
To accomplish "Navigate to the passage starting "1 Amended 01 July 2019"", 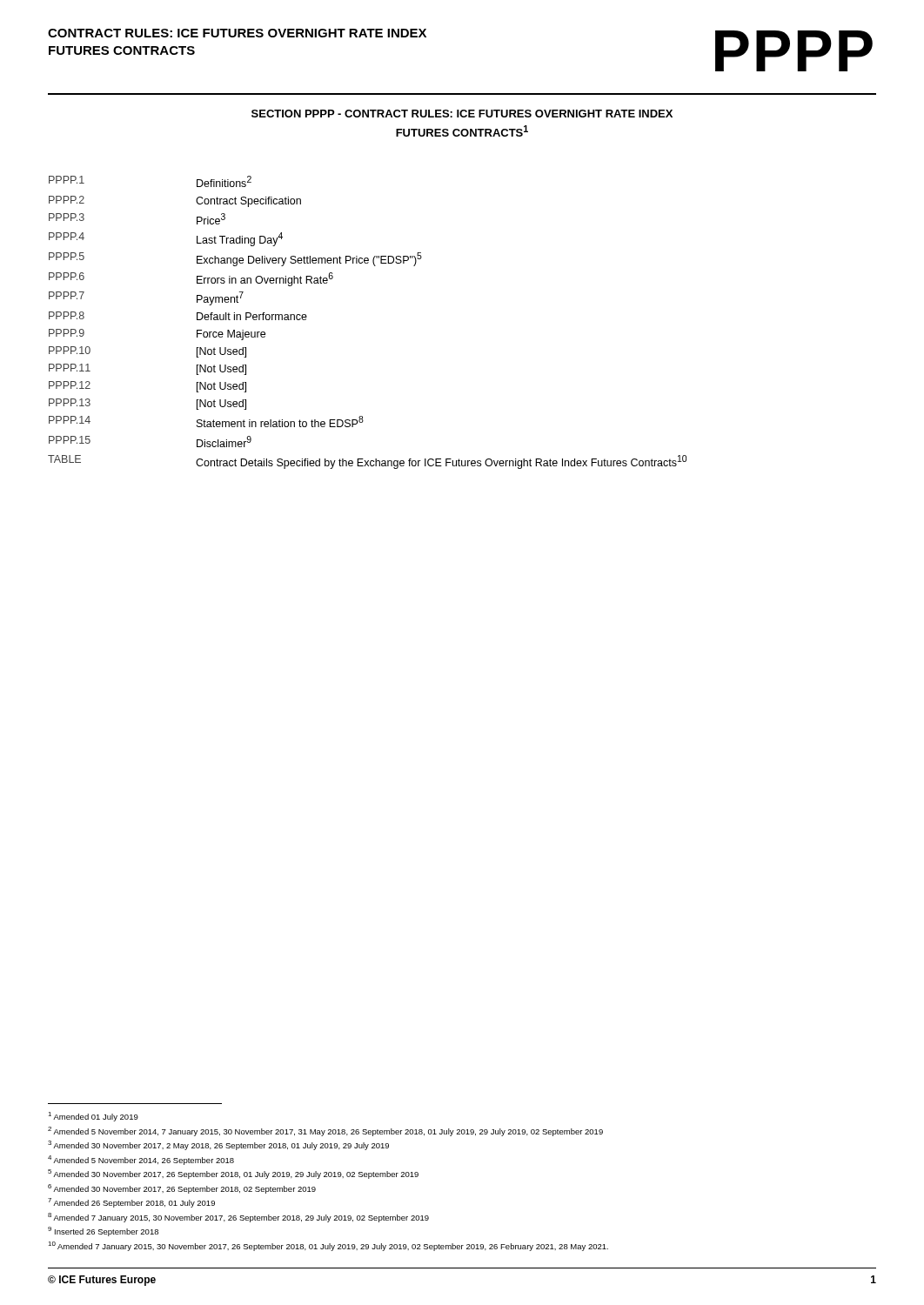I will 93,1116.
